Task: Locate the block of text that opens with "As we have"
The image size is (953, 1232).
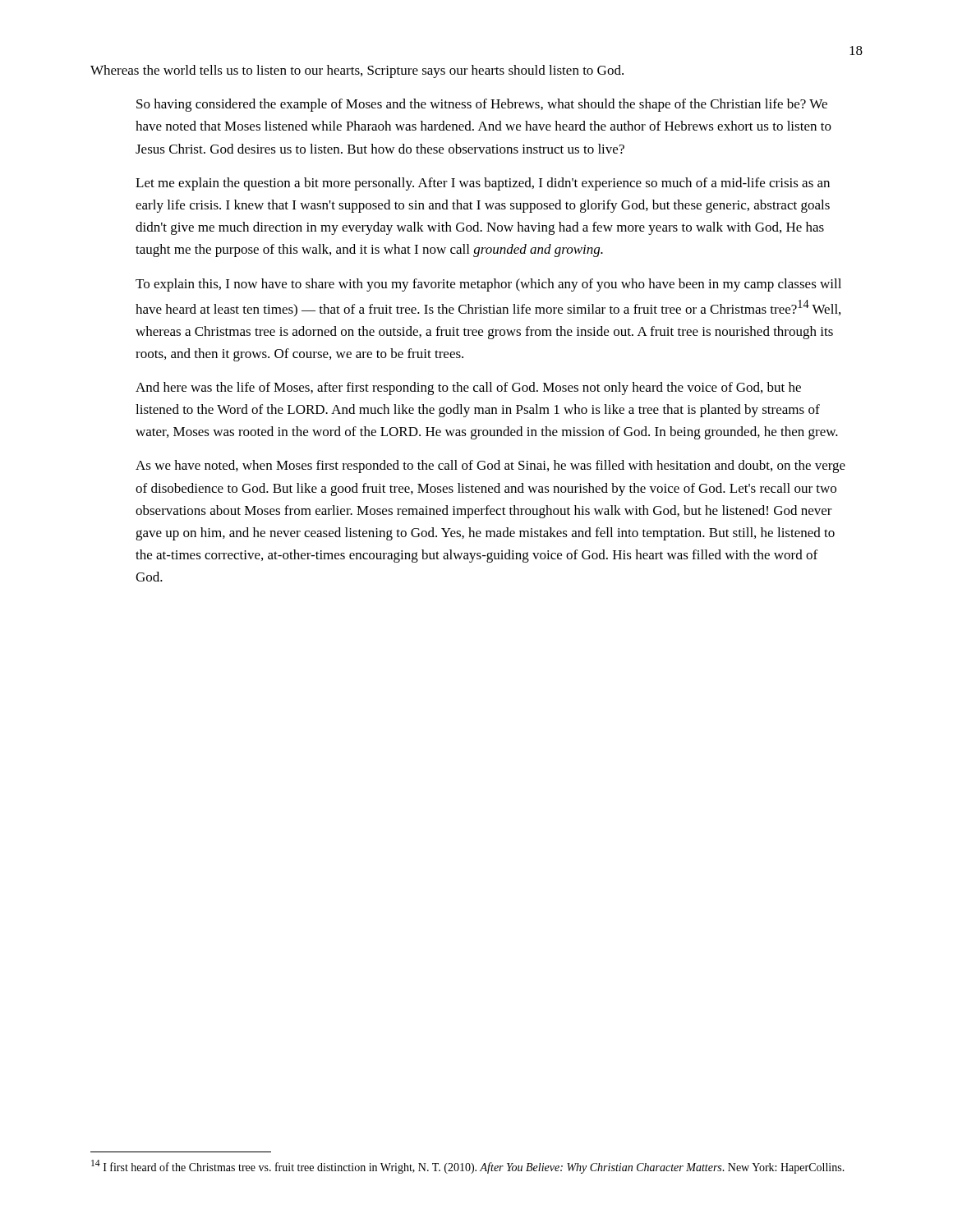Action: tap(491, 521)
